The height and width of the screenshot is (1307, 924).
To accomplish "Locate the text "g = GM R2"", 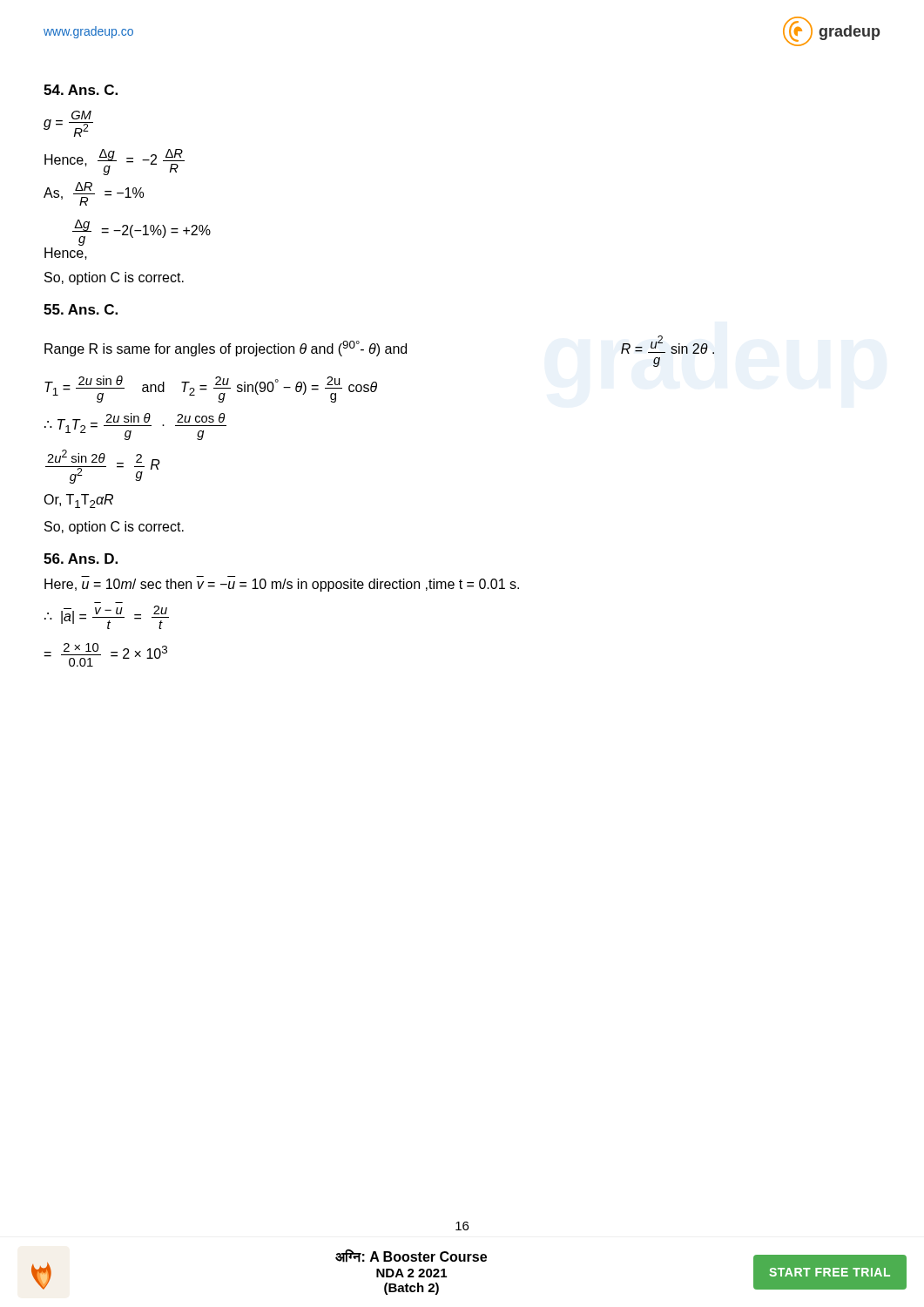I will (68, 124).
